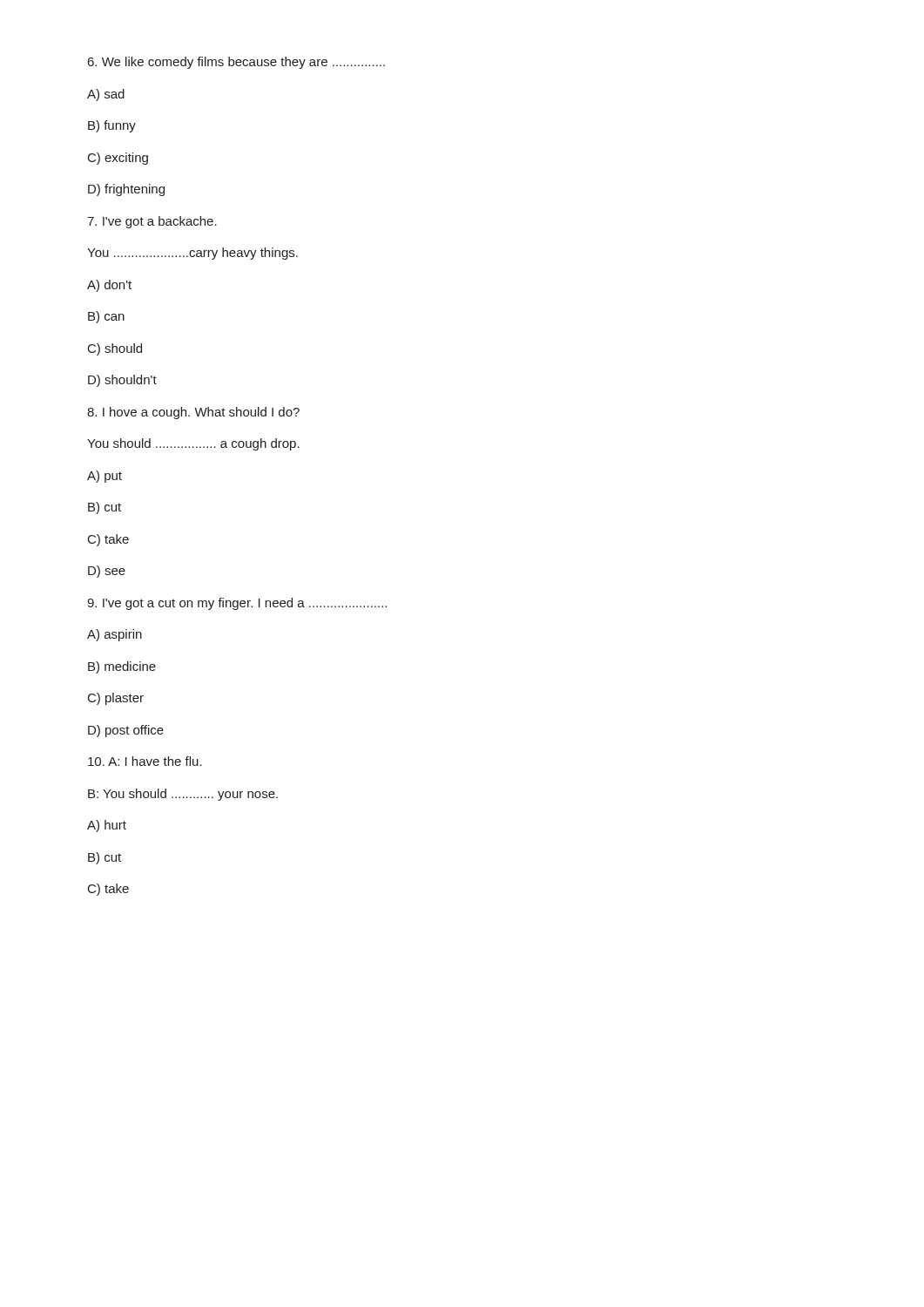
Task: Find the list item with the text "C) exciting"
Action: pos(118,157)
